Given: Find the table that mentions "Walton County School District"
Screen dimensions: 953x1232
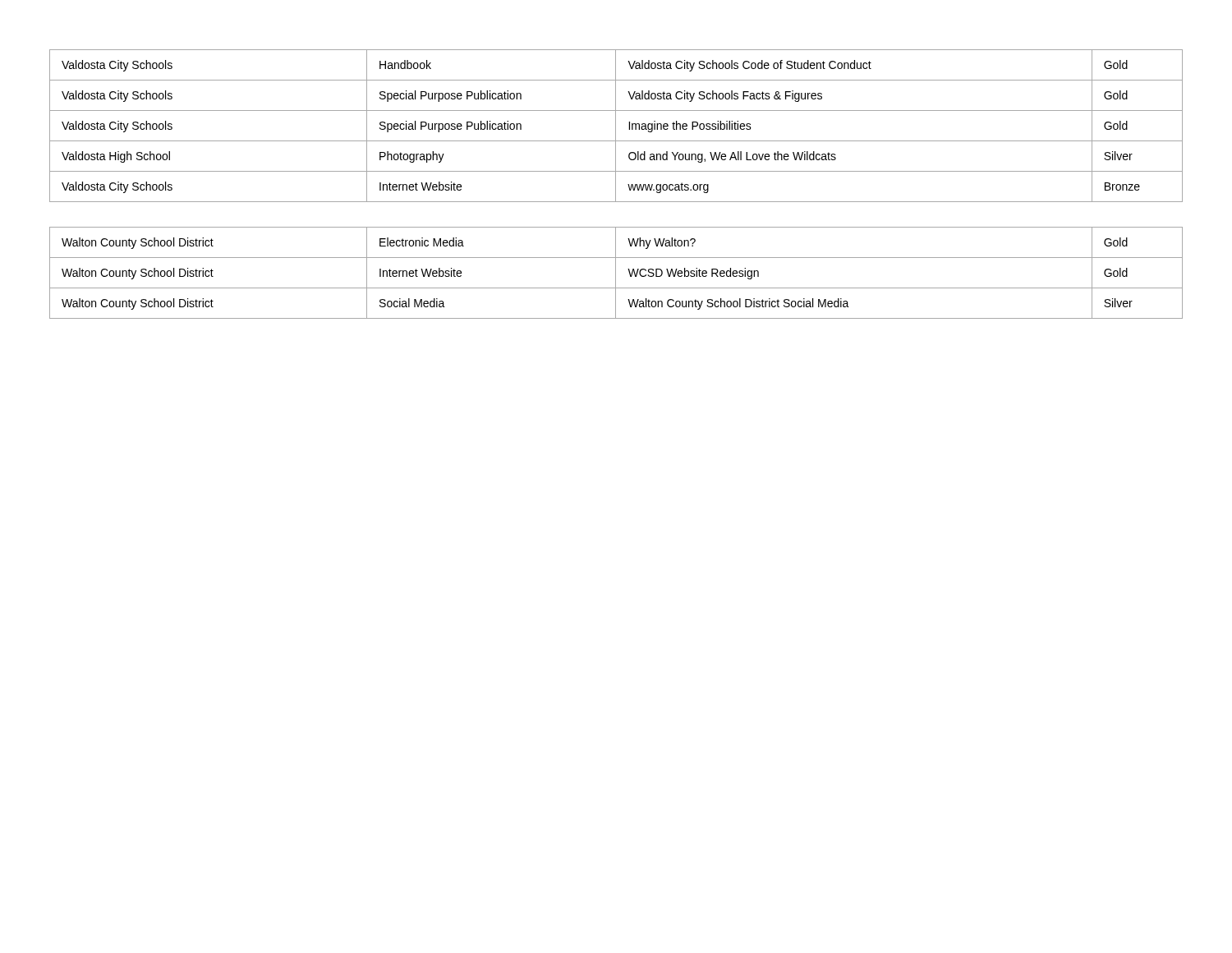Looking at the screenshot, I should click(x=616, y=273).
